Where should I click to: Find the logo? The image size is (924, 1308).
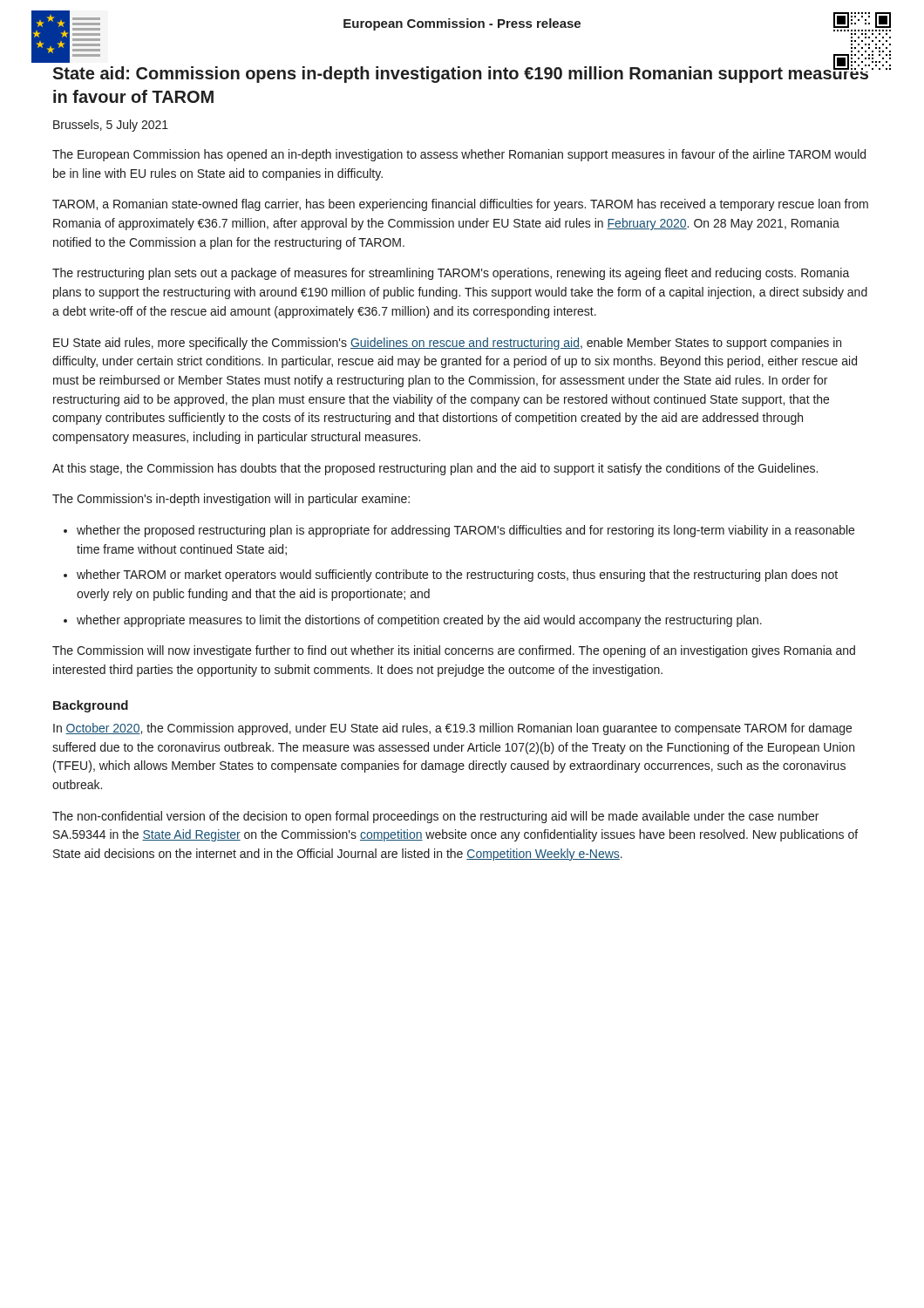tap(70, 38)
